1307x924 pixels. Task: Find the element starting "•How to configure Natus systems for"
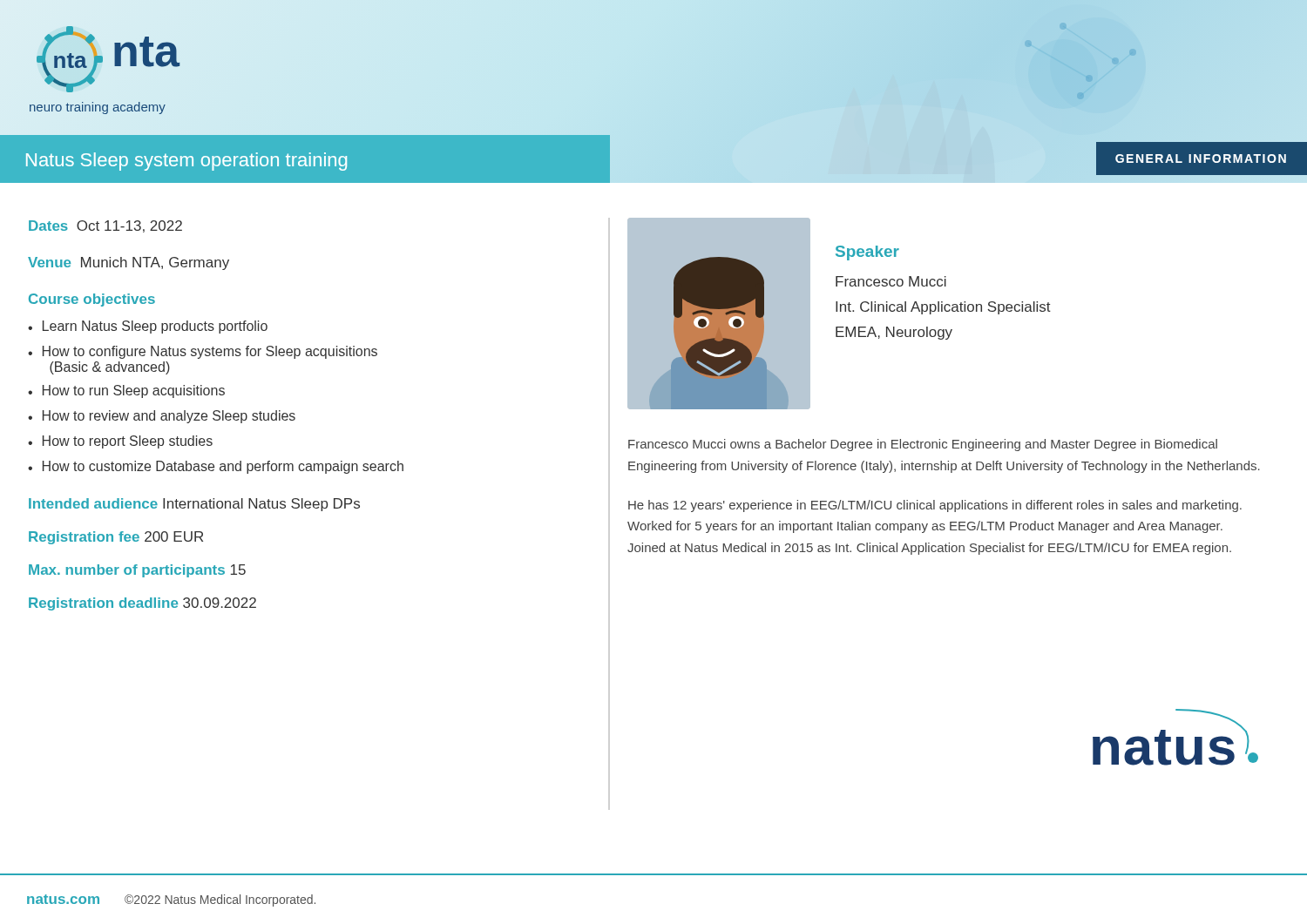pos(203,360)
